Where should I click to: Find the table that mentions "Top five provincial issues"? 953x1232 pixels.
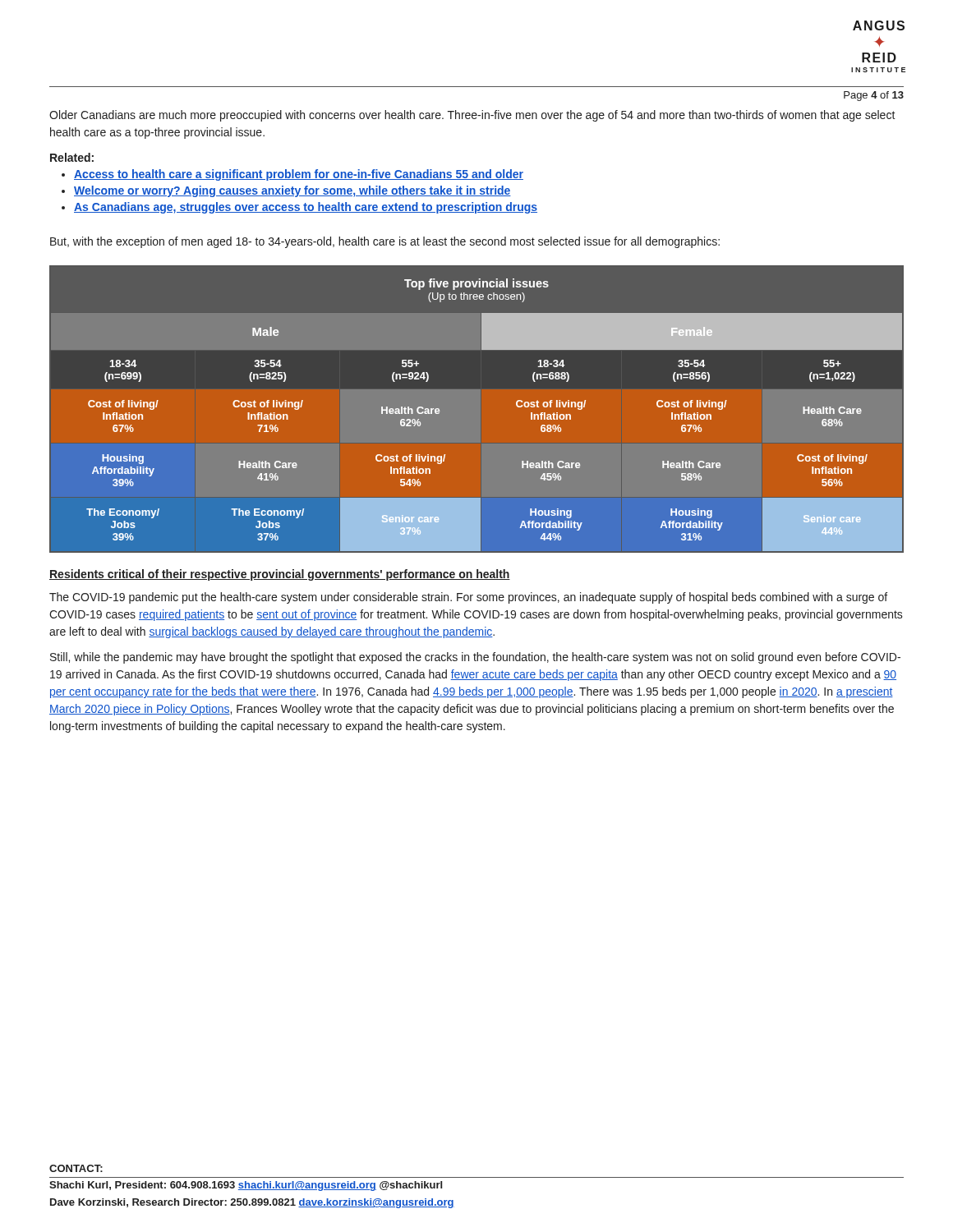pyautogui.click(x=476, y=409)
